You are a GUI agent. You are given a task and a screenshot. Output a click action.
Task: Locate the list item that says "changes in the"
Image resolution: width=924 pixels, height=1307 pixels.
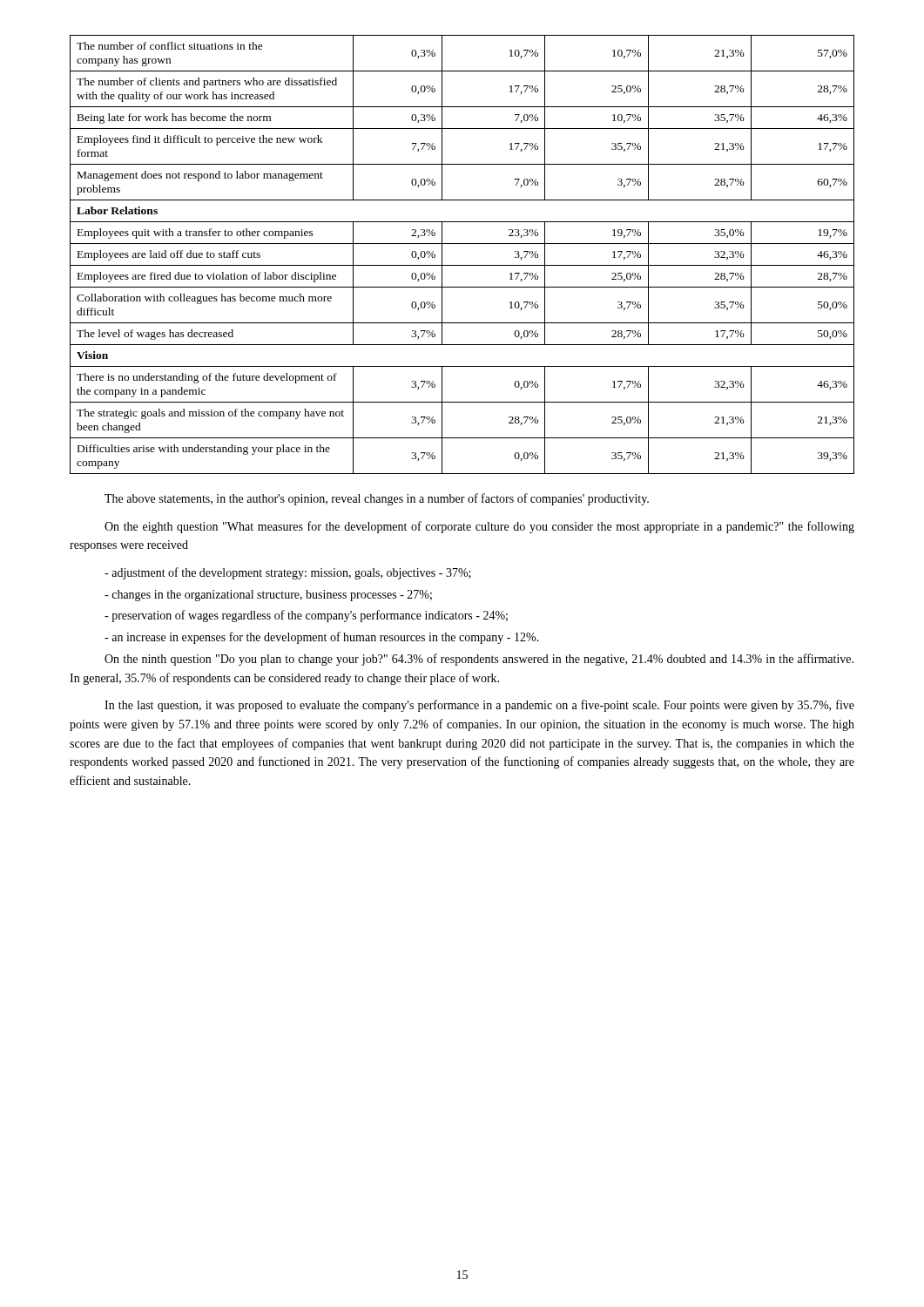coord(269,594)
